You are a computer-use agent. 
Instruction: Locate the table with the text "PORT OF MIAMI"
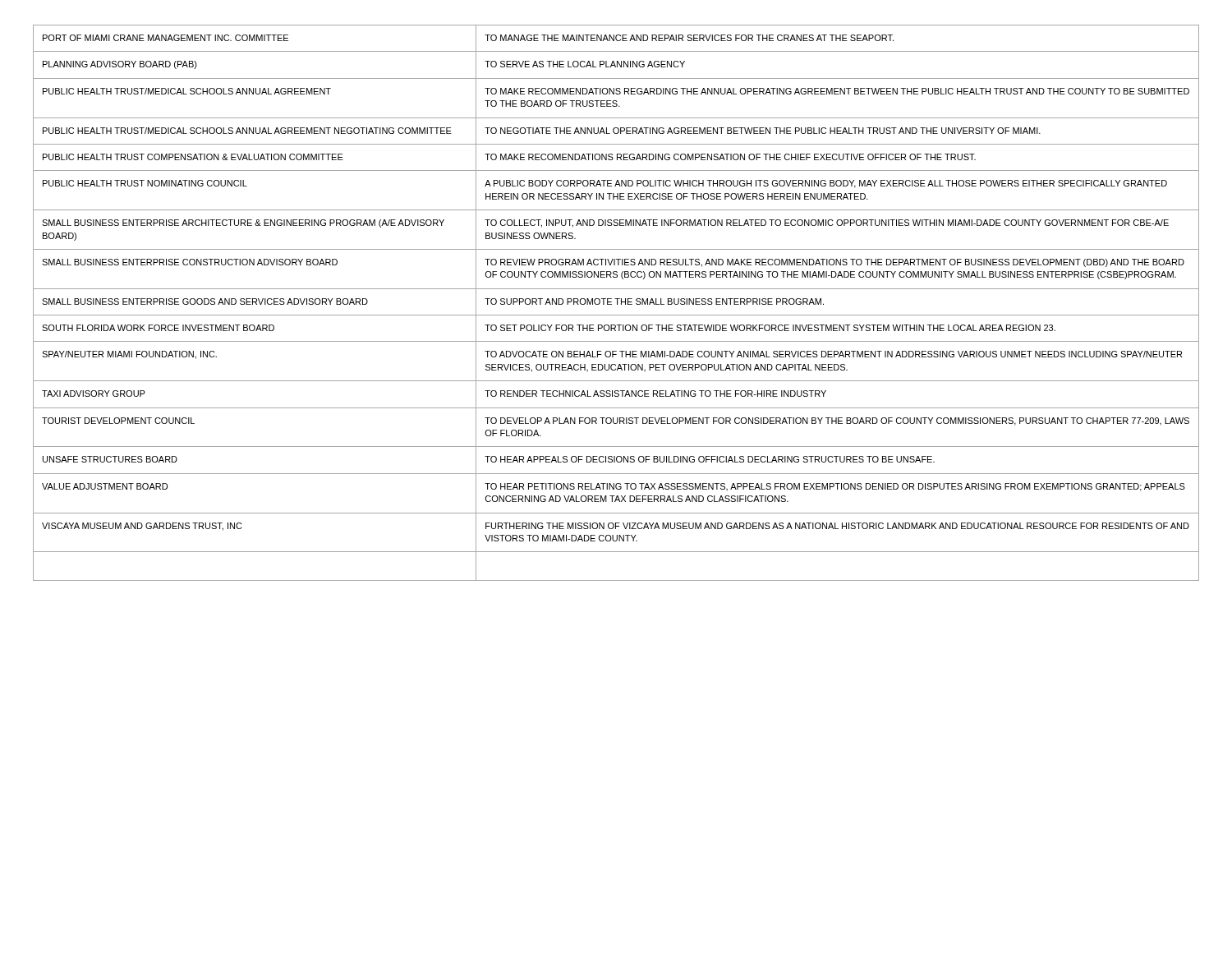click(x=616, y=303)
